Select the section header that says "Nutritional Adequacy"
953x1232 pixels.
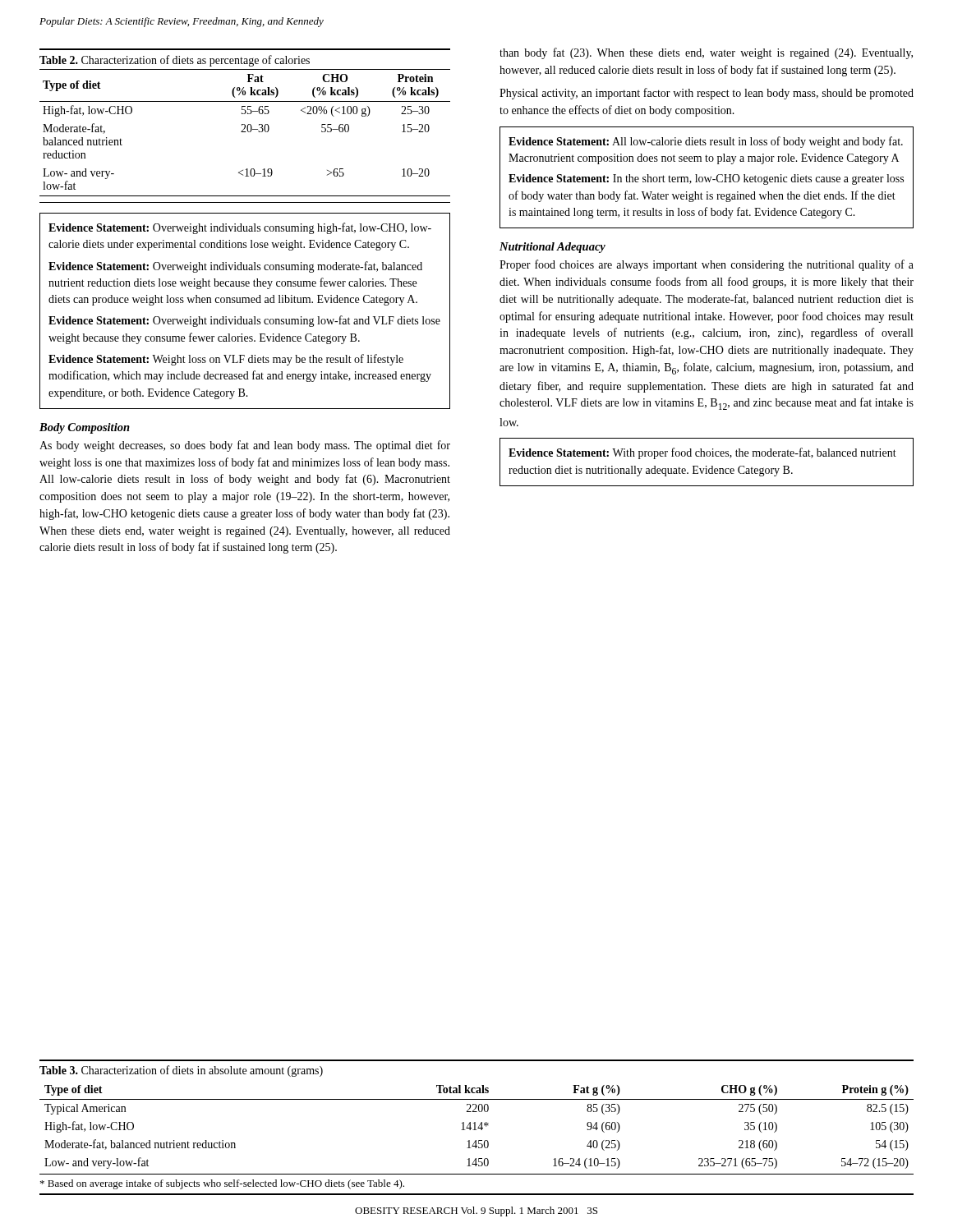pos(552,247)
